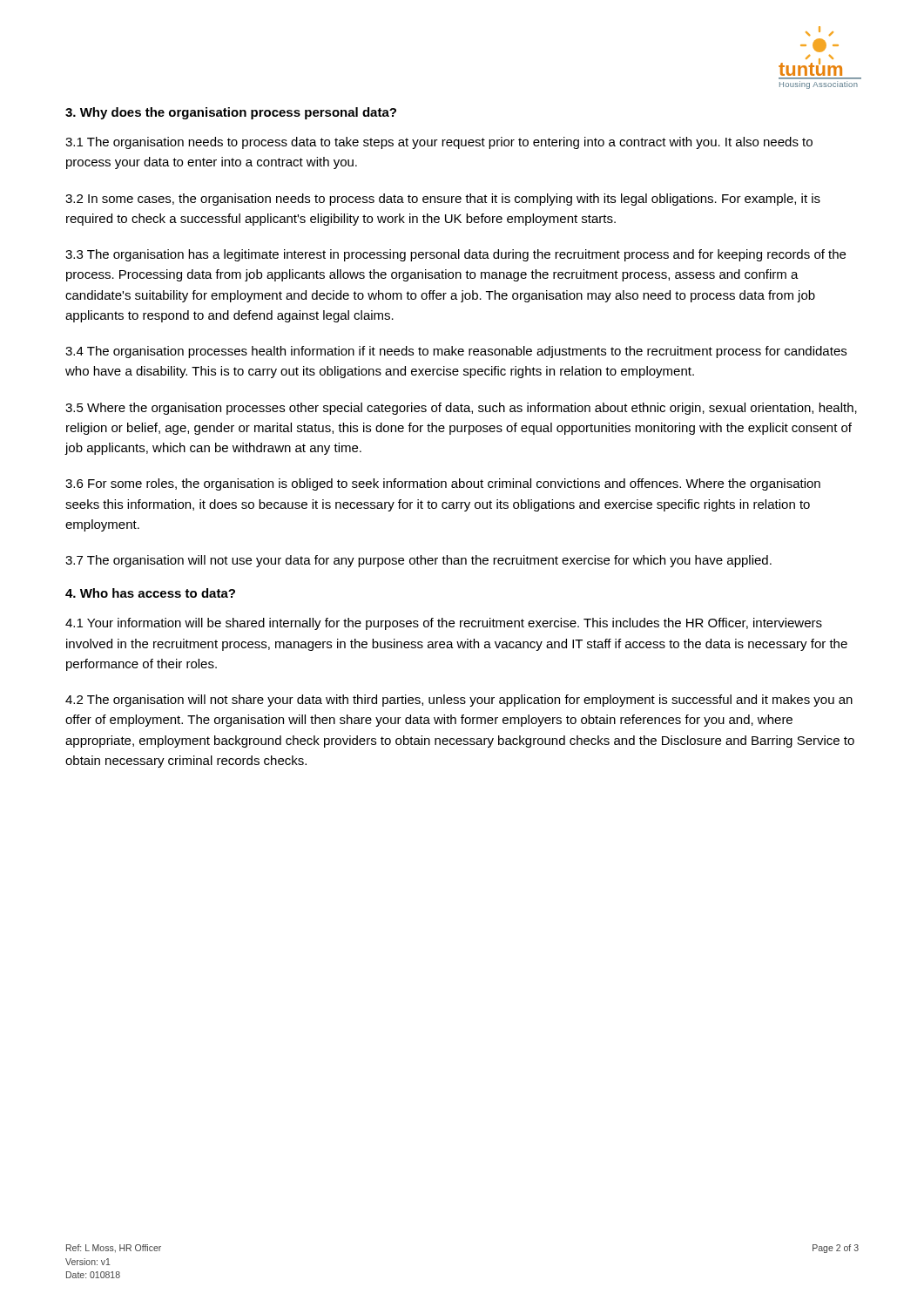Find the text block with the text "2 The organisation will not share your data"
924x1307 pixels.
click(460, 730)
